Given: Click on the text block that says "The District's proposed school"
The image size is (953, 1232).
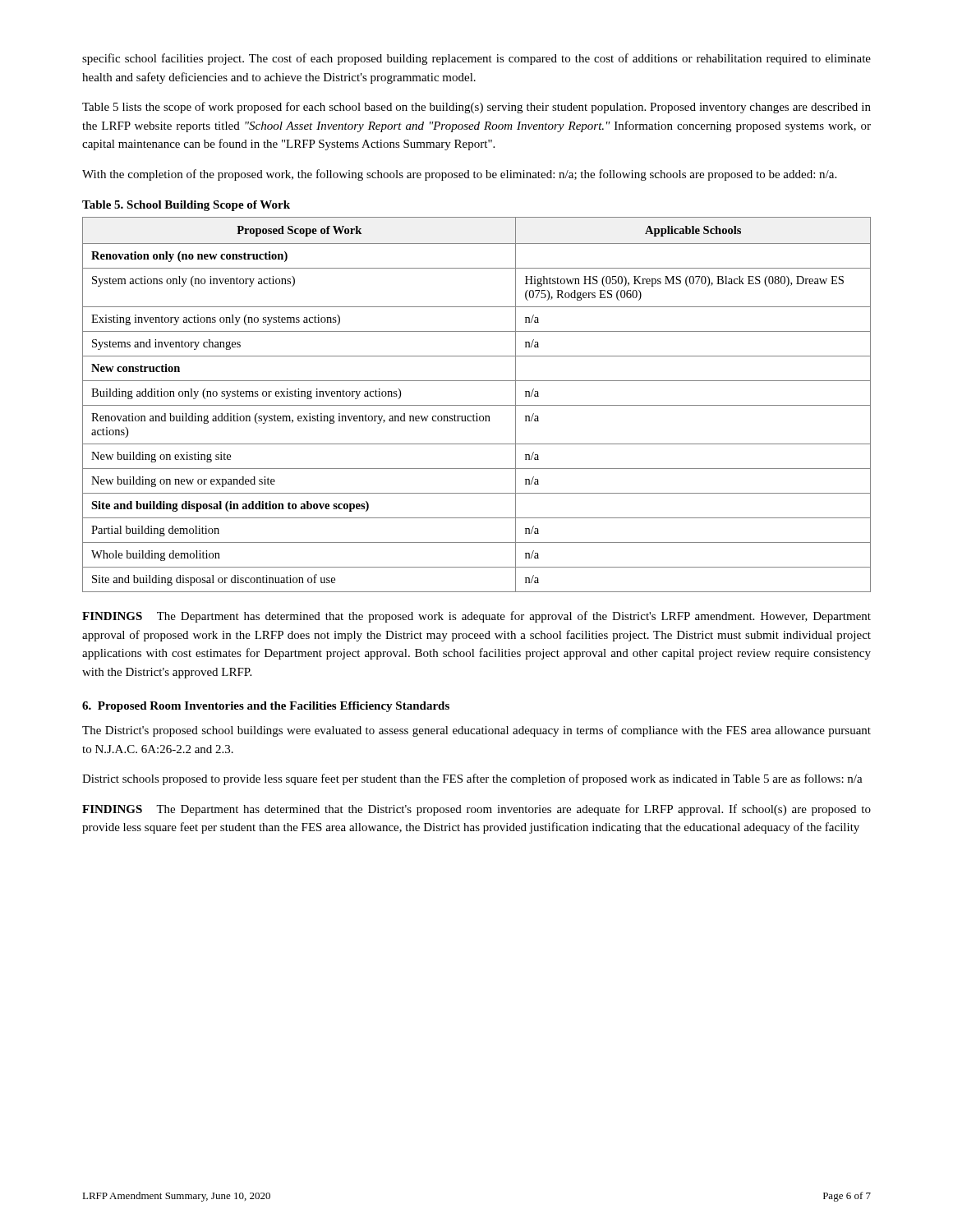Looking at the screenshot, I should 476,739.
